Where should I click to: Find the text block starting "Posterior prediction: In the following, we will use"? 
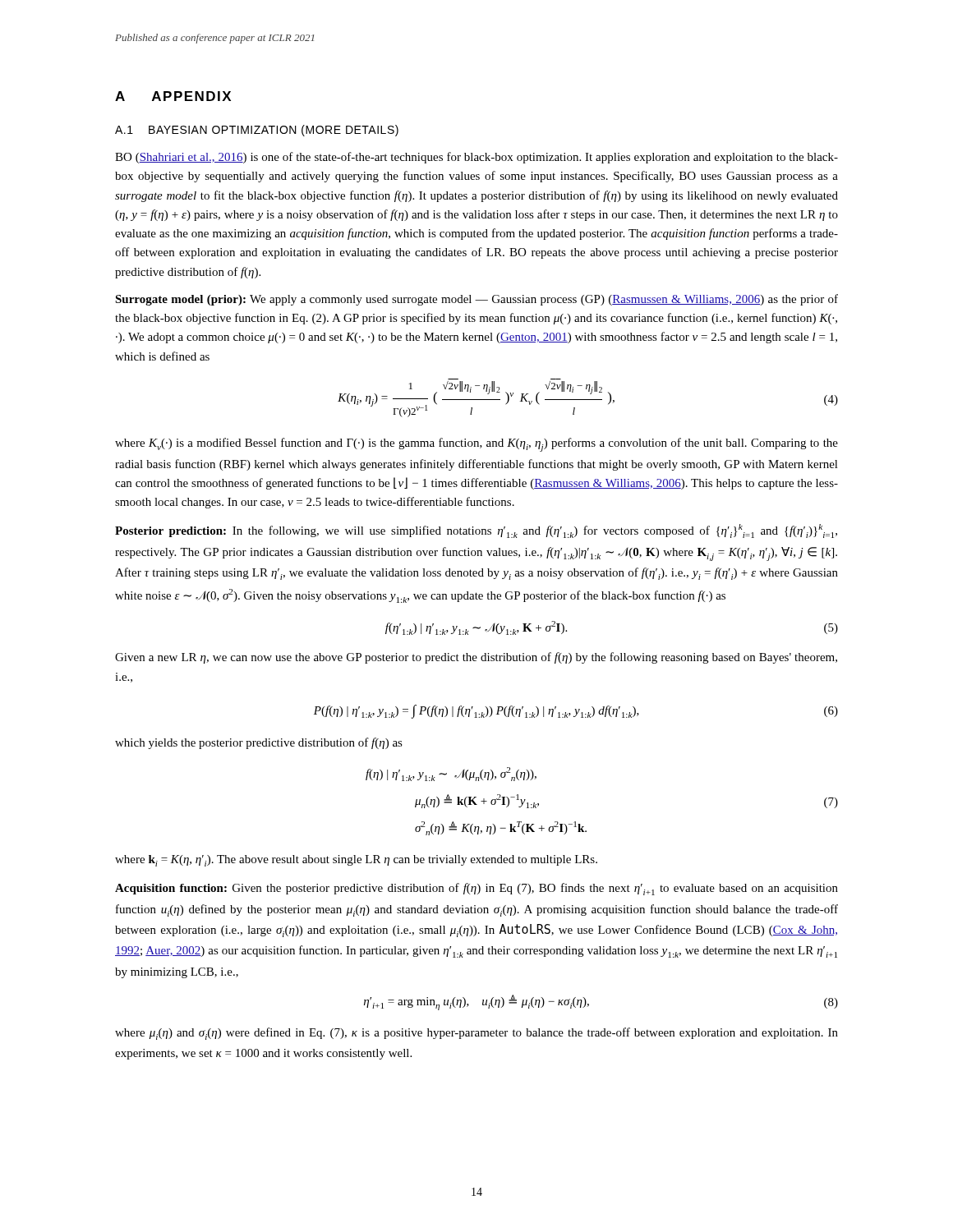(x=476, y=564)
